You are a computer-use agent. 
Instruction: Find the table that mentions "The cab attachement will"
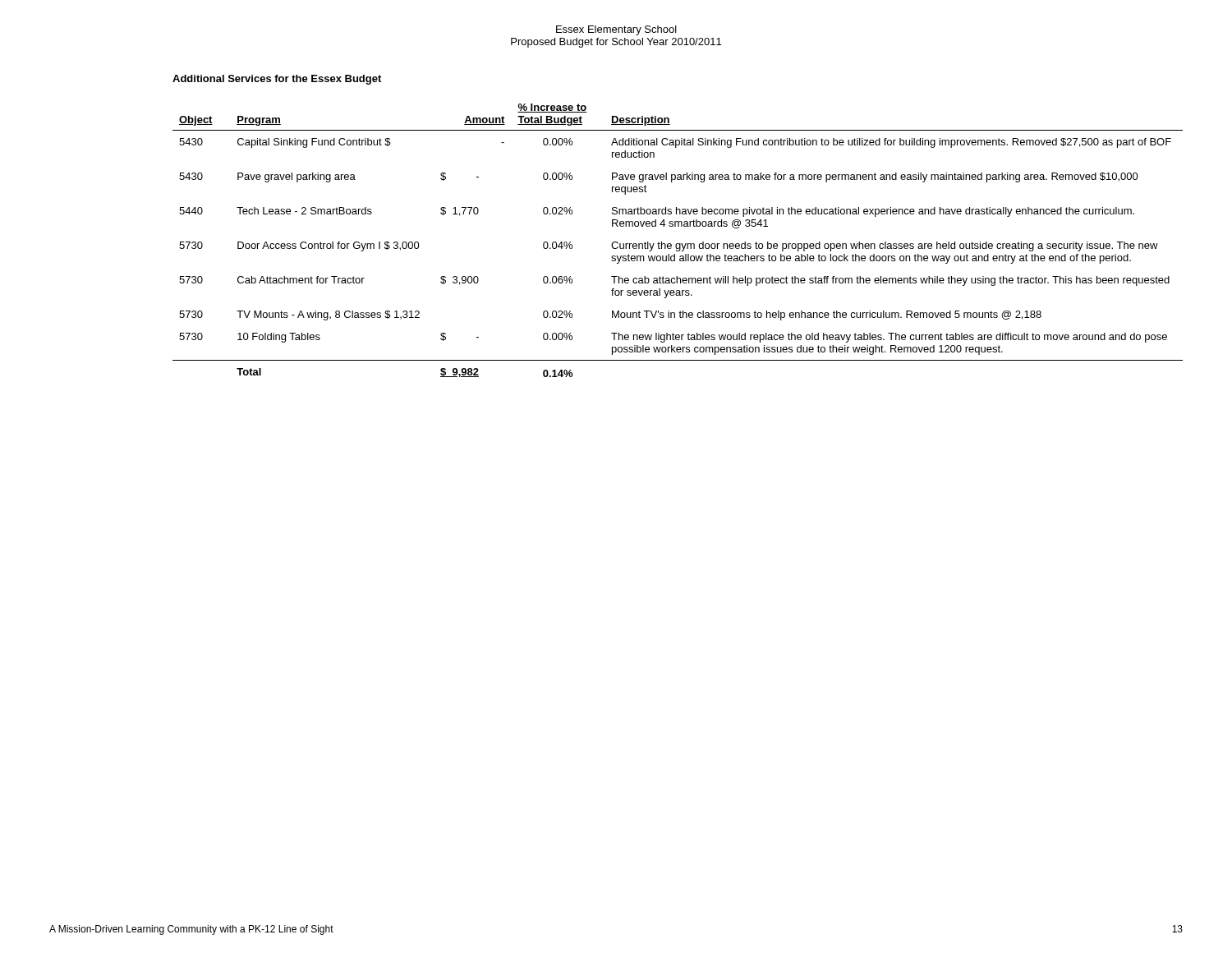click(x=678, y=241)
